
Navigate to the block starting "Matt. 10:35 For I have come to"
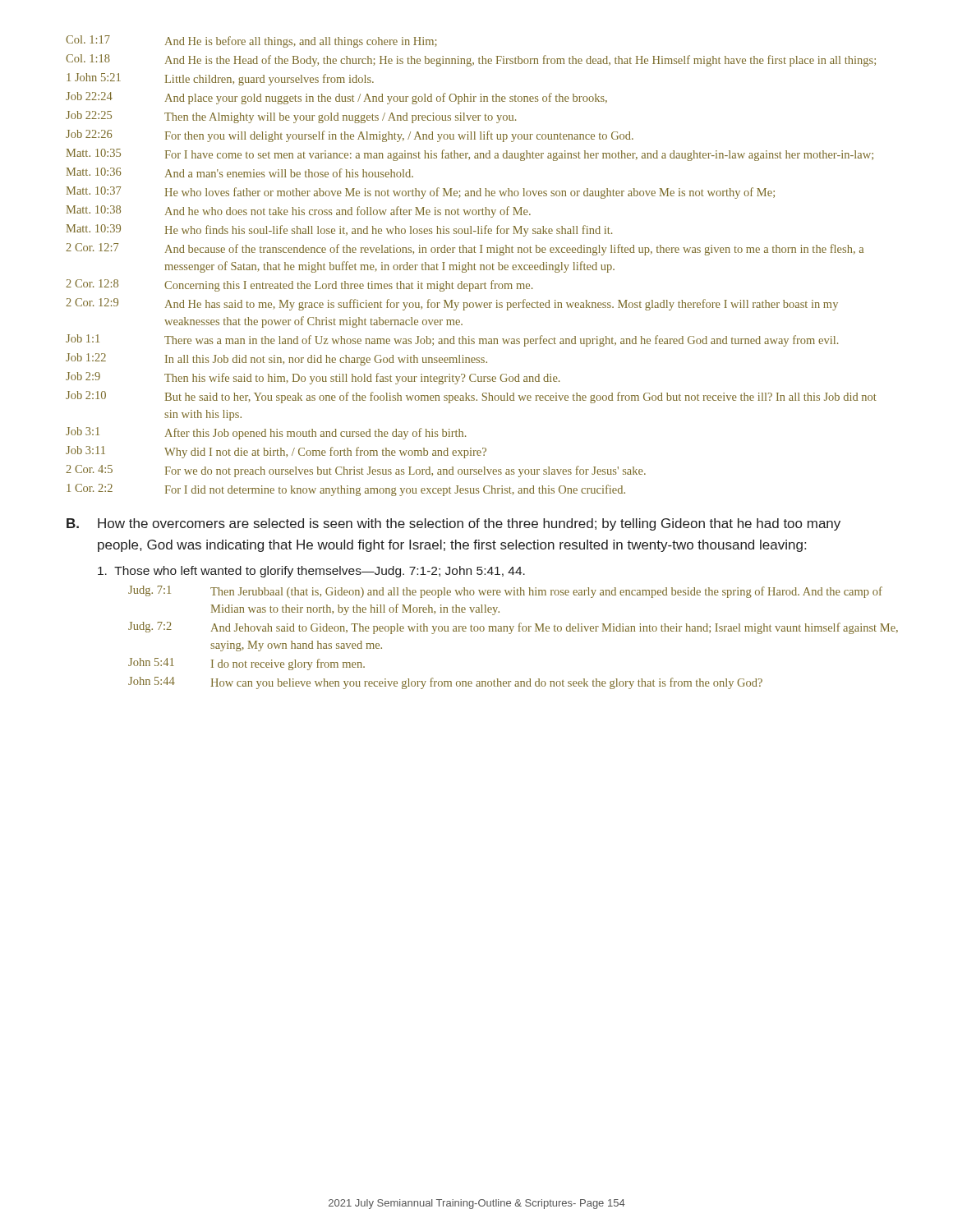pyautogui.click(x=476, y=155)
